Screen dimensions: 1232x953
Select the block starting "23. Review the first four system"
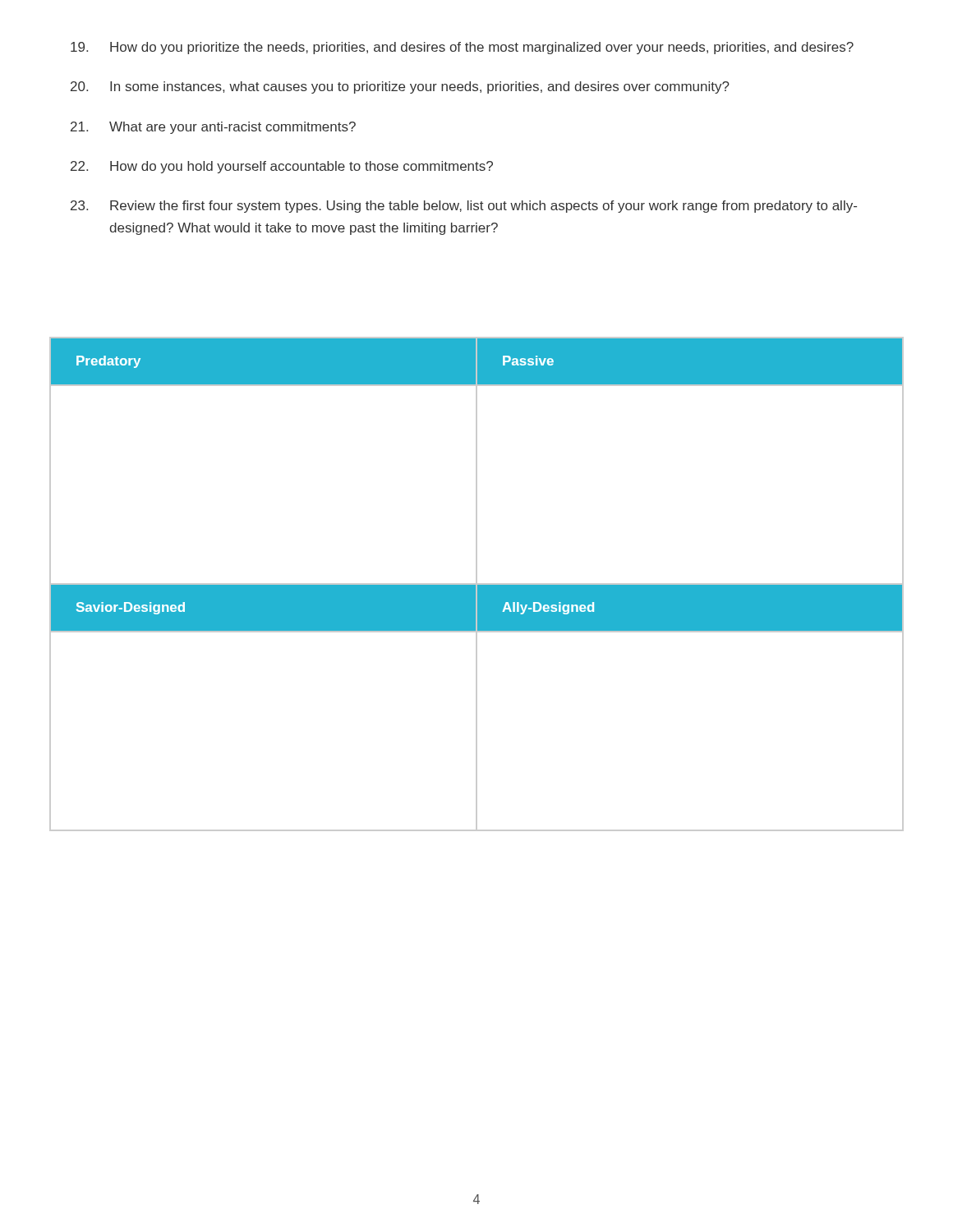476,217
